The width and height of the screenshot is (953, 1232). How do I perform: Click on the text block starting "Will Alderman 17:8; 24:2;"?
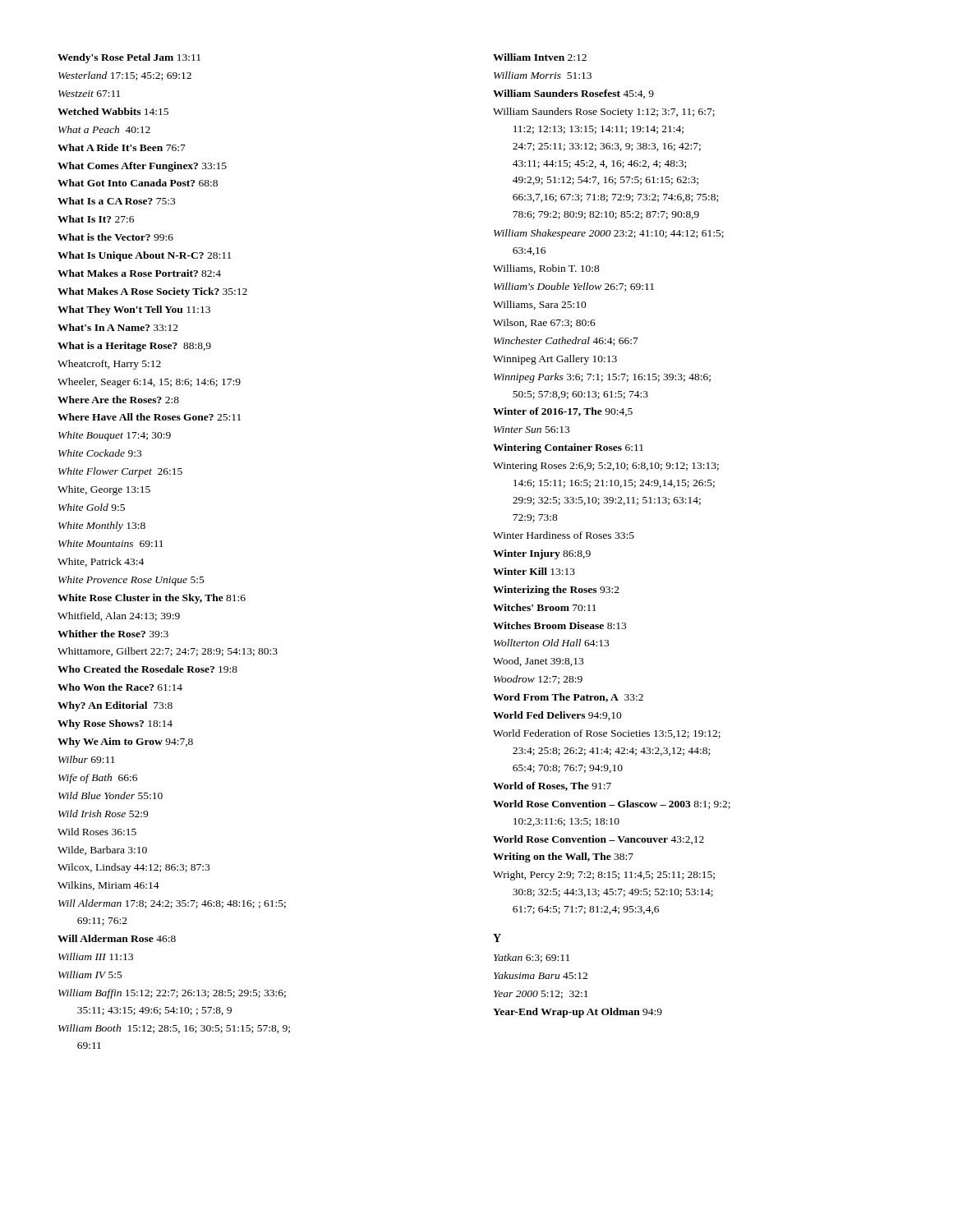click(172, 912)
